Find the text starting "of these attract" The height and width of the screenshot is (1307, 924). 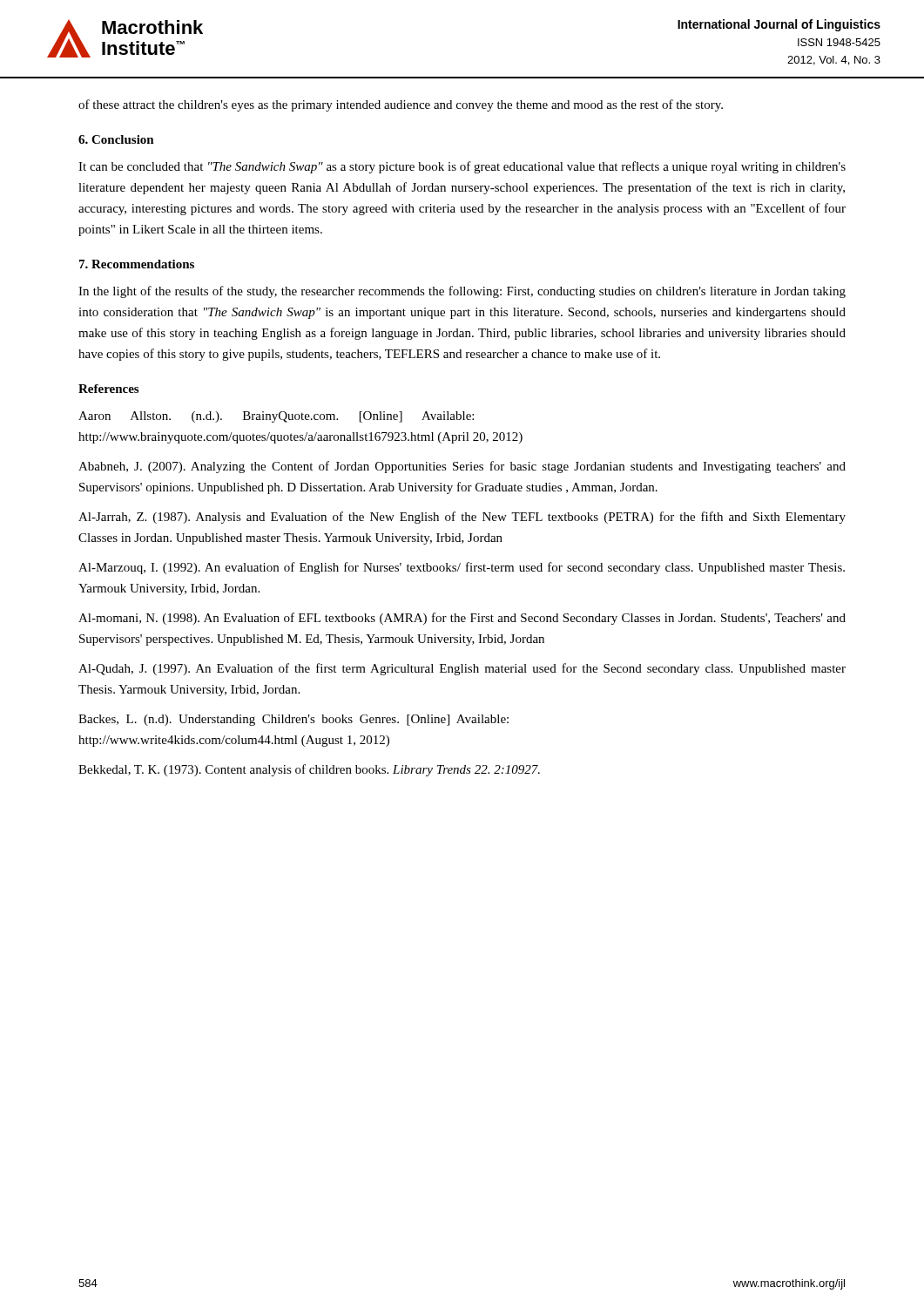[x=401, y=105]
